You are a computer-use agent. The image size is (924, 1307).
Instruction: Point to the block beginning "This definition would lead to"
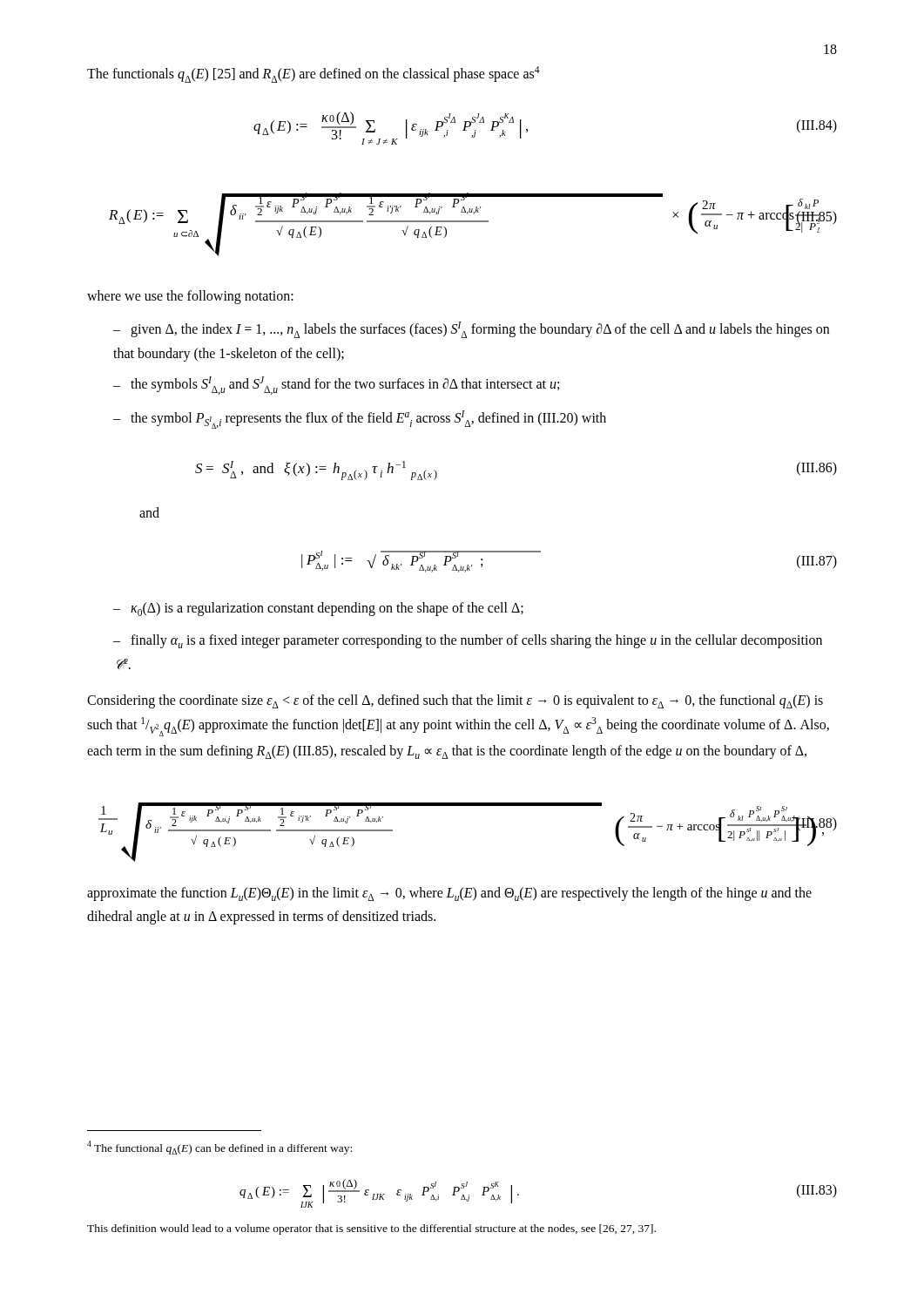(x=372, y=1228)
